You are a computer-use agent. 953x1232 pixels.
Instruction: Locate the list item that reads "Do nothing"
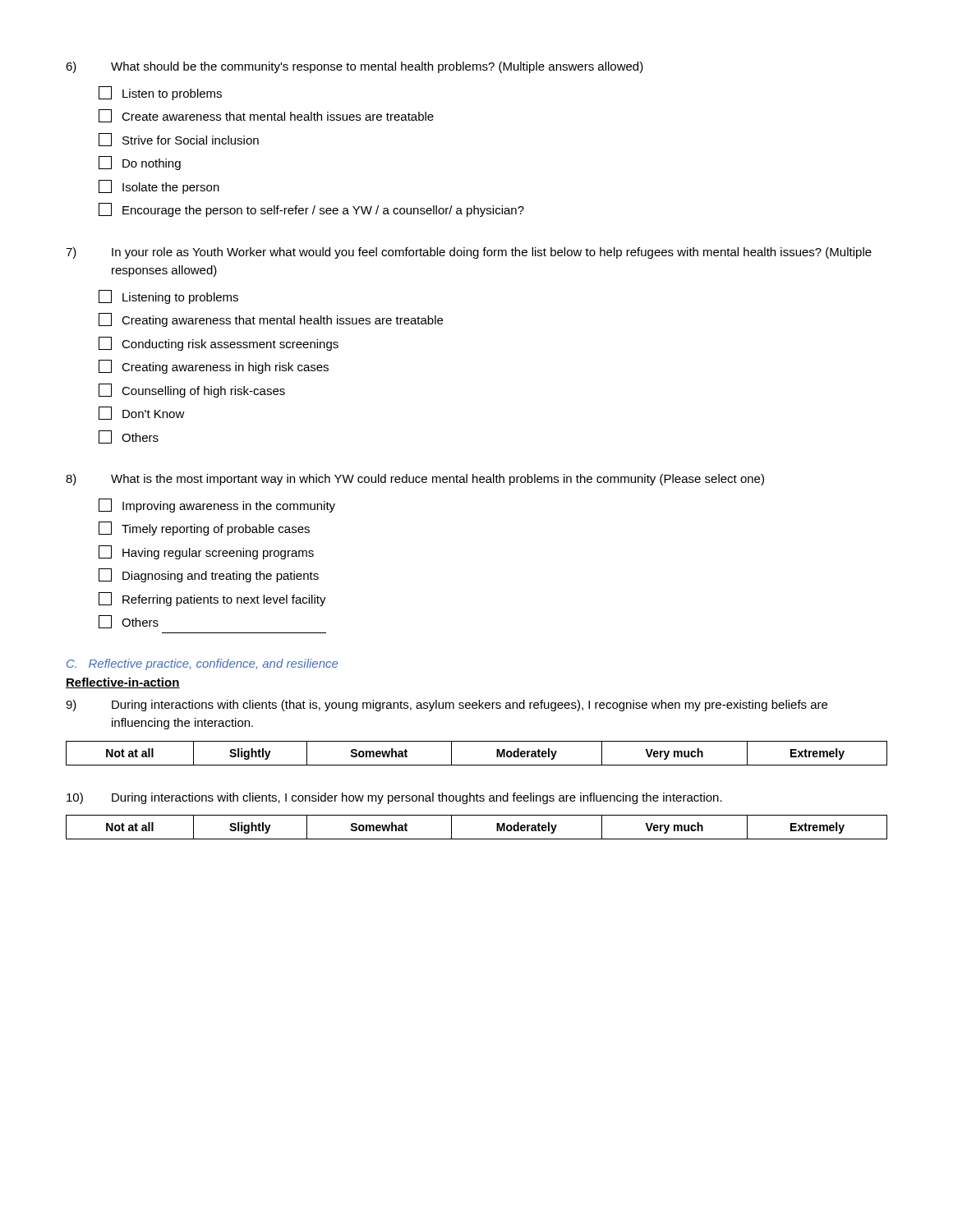(140, 163)
